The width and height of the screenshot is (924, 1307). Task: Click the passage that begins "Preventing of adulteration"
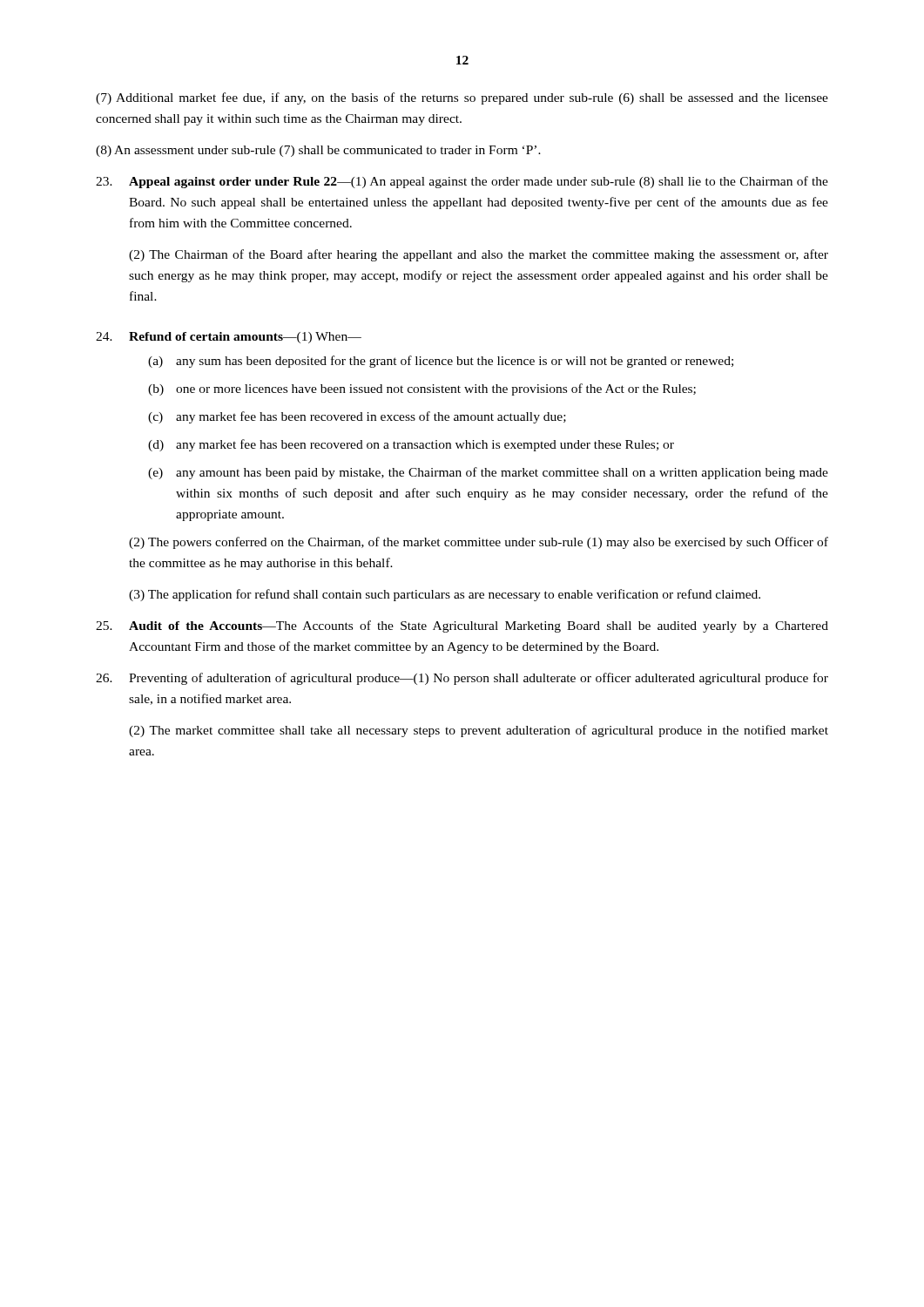(462, 689)
